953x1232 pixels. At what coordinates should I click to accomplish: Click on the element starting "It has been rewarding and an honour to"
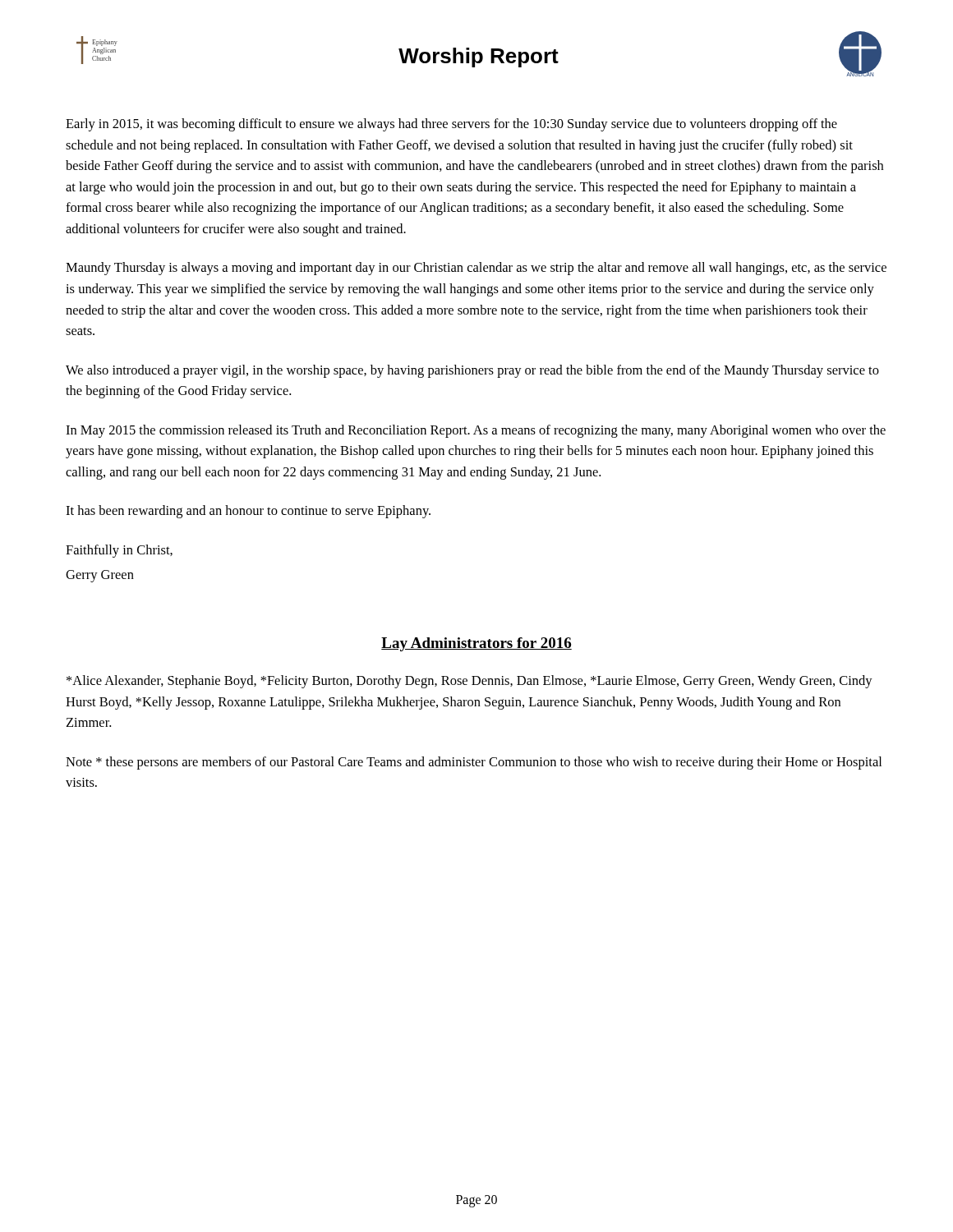tap(248, 512)
